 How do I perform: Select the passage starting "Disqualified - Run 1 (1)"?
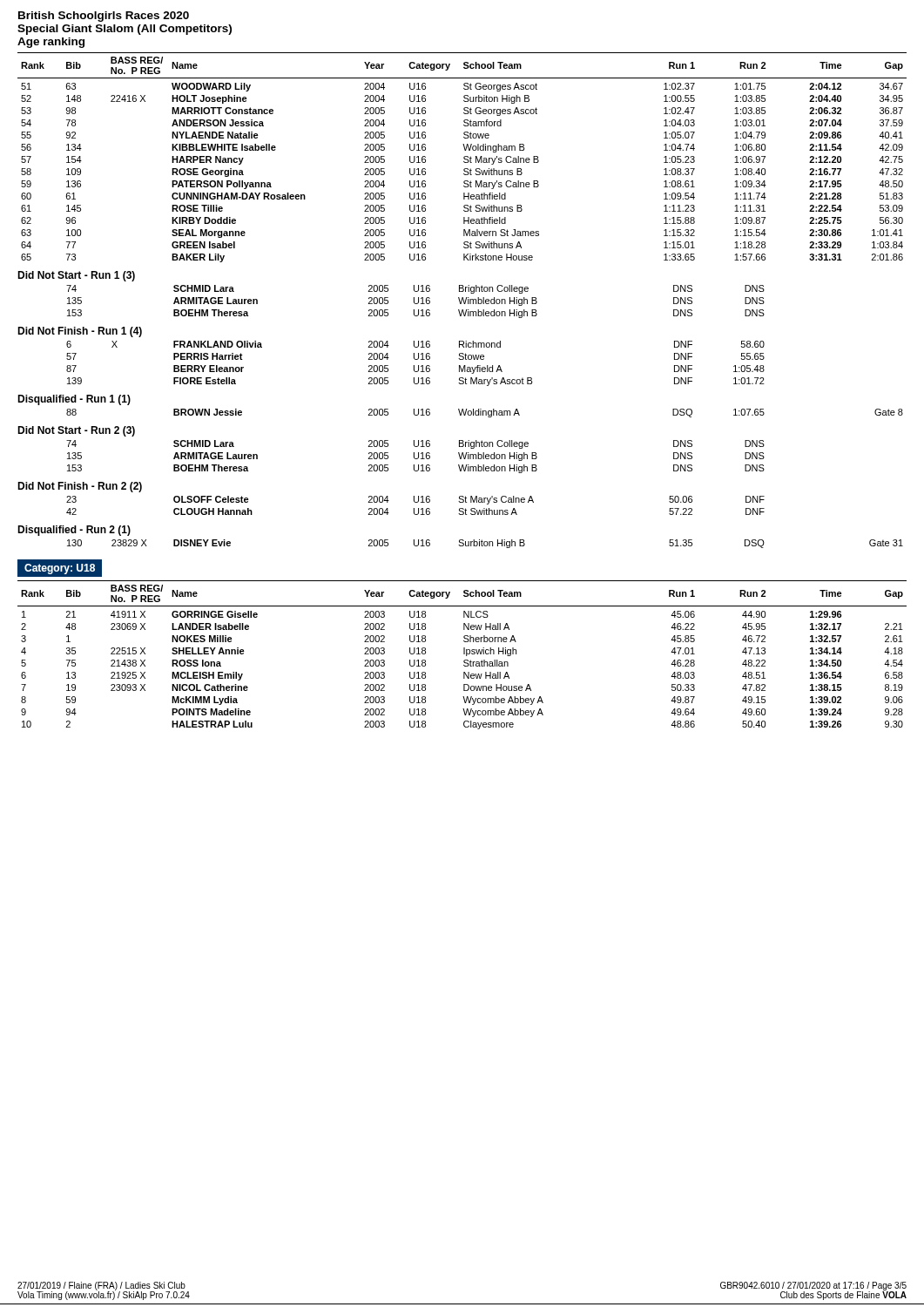coord(74,399)
